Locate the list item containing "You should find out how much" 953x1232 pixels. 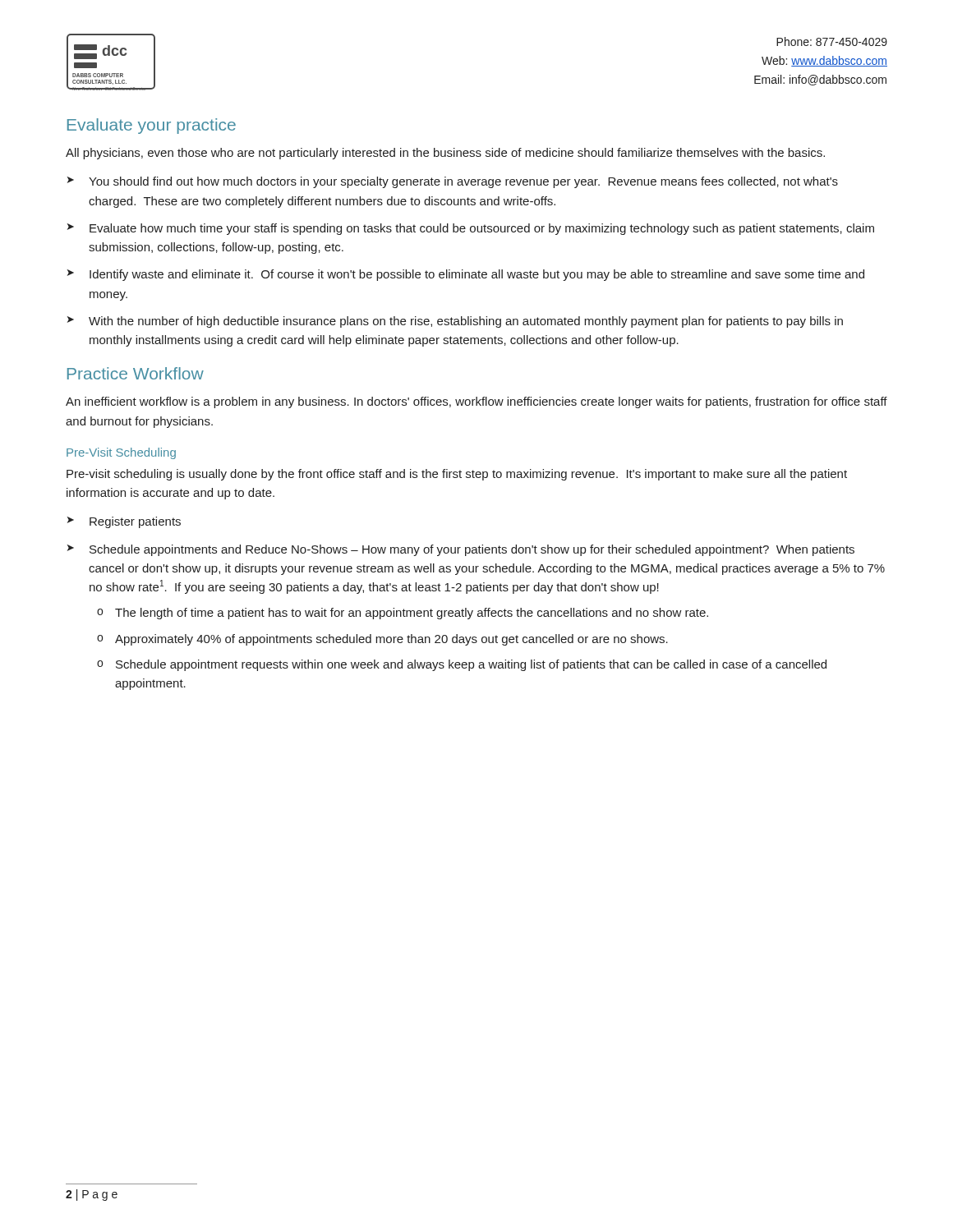(463, 191)
